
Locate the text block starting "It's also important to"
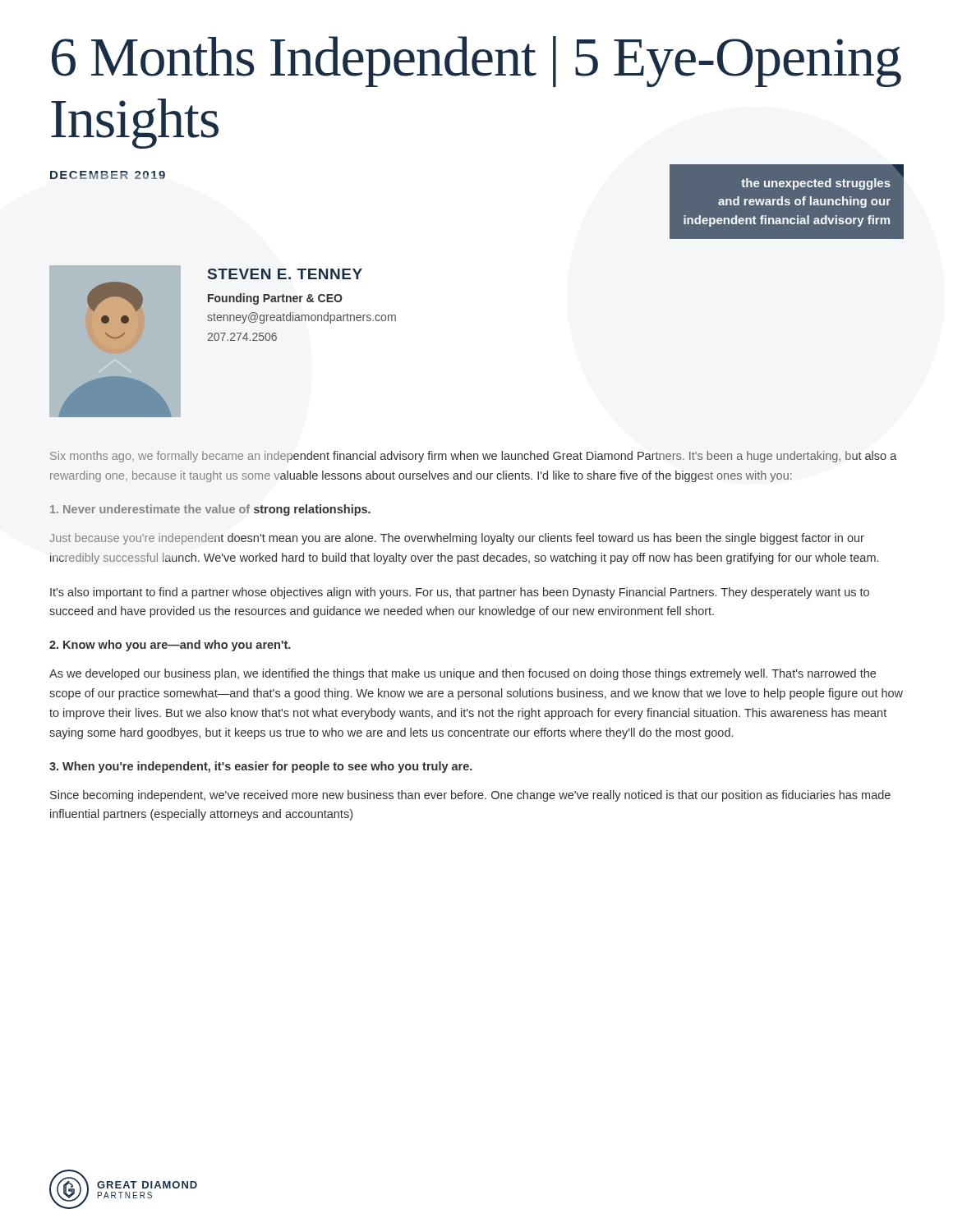(476, 602)
